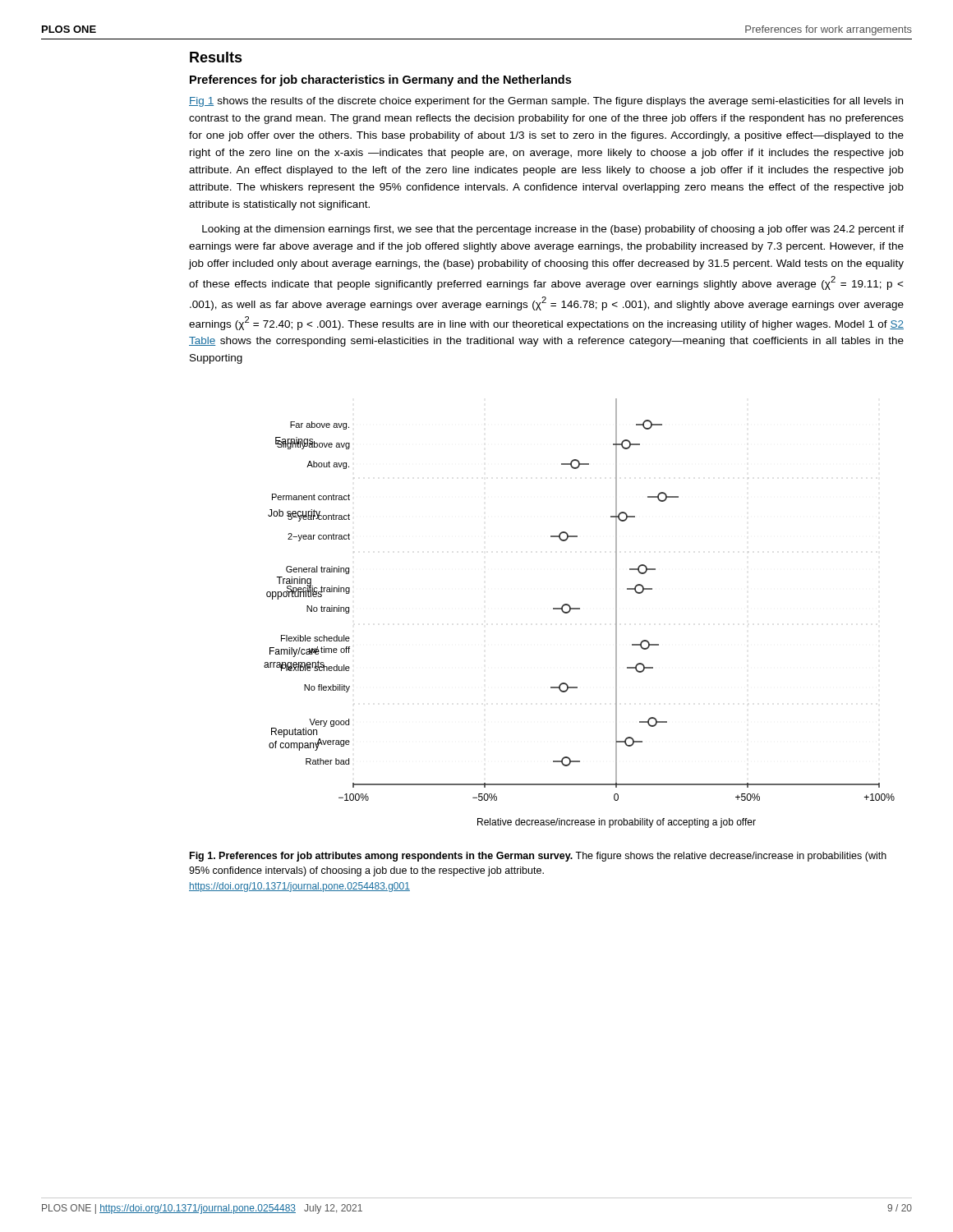
Task: Select the bar chart
Action: (x=546, y=612)
